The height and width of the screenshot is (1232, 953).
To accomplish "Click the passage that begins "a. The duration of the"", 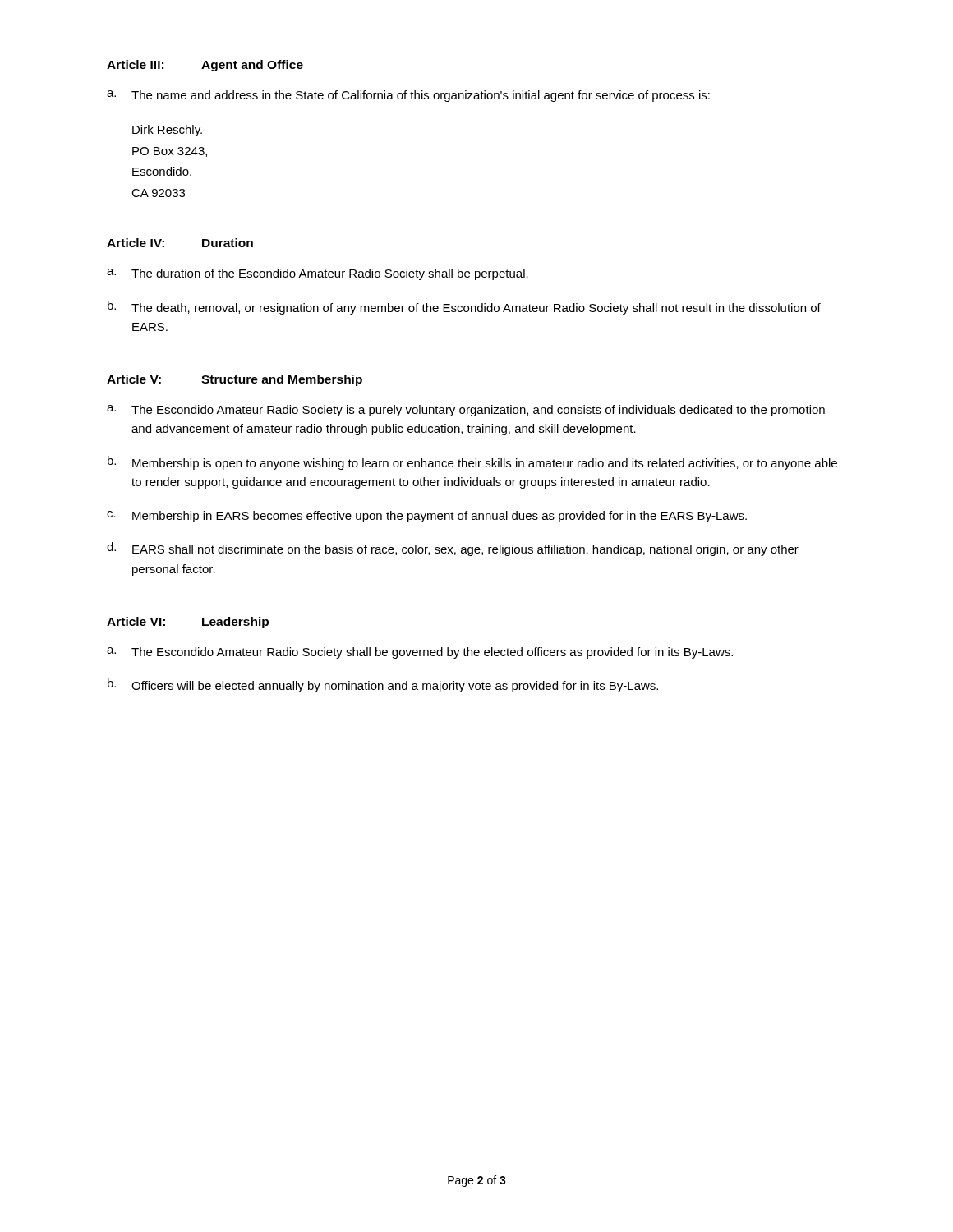I will pos(318,273).
